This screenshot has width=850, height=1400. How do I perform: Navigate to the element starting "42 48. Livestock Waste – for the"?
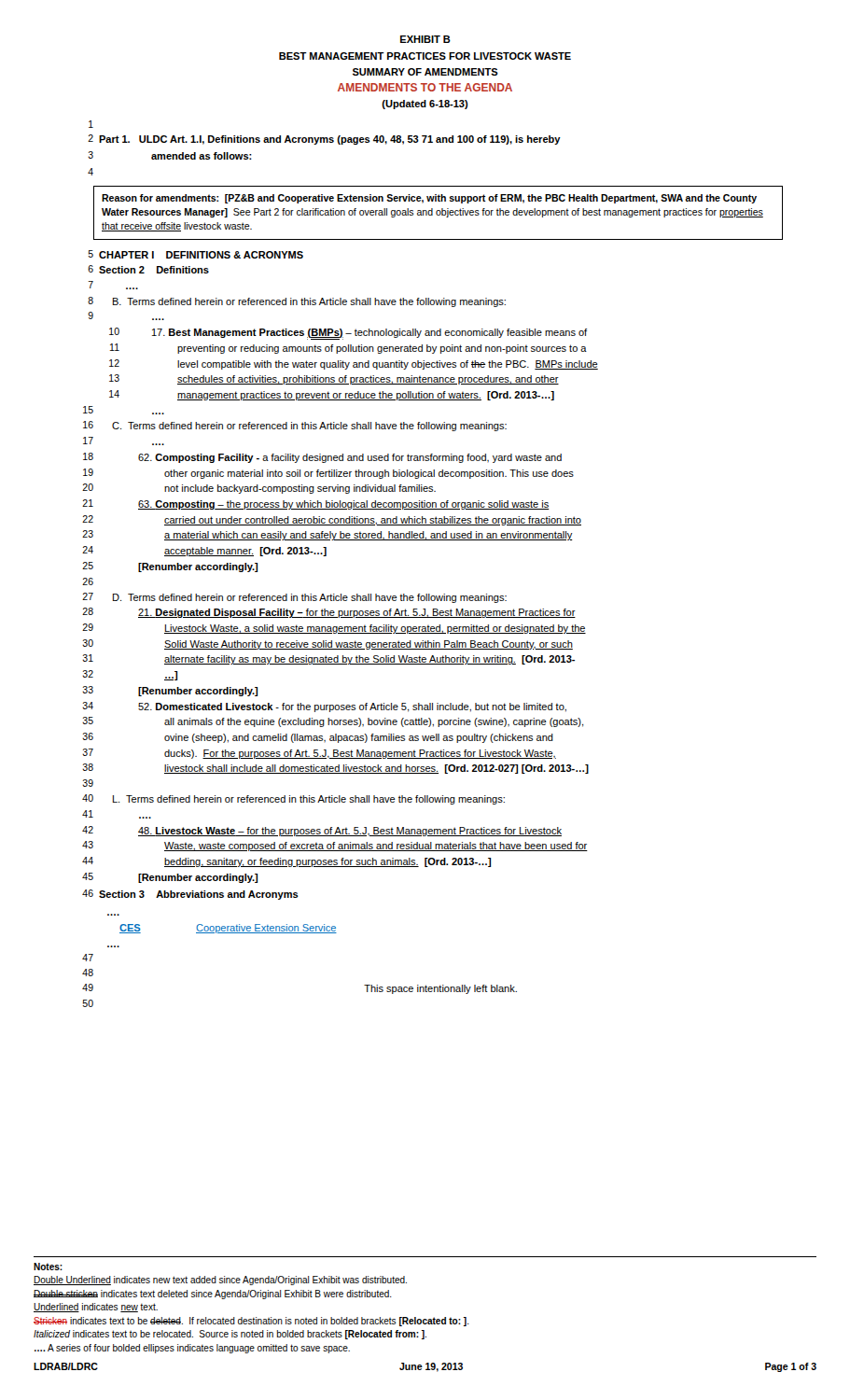[x=425, y=854]
